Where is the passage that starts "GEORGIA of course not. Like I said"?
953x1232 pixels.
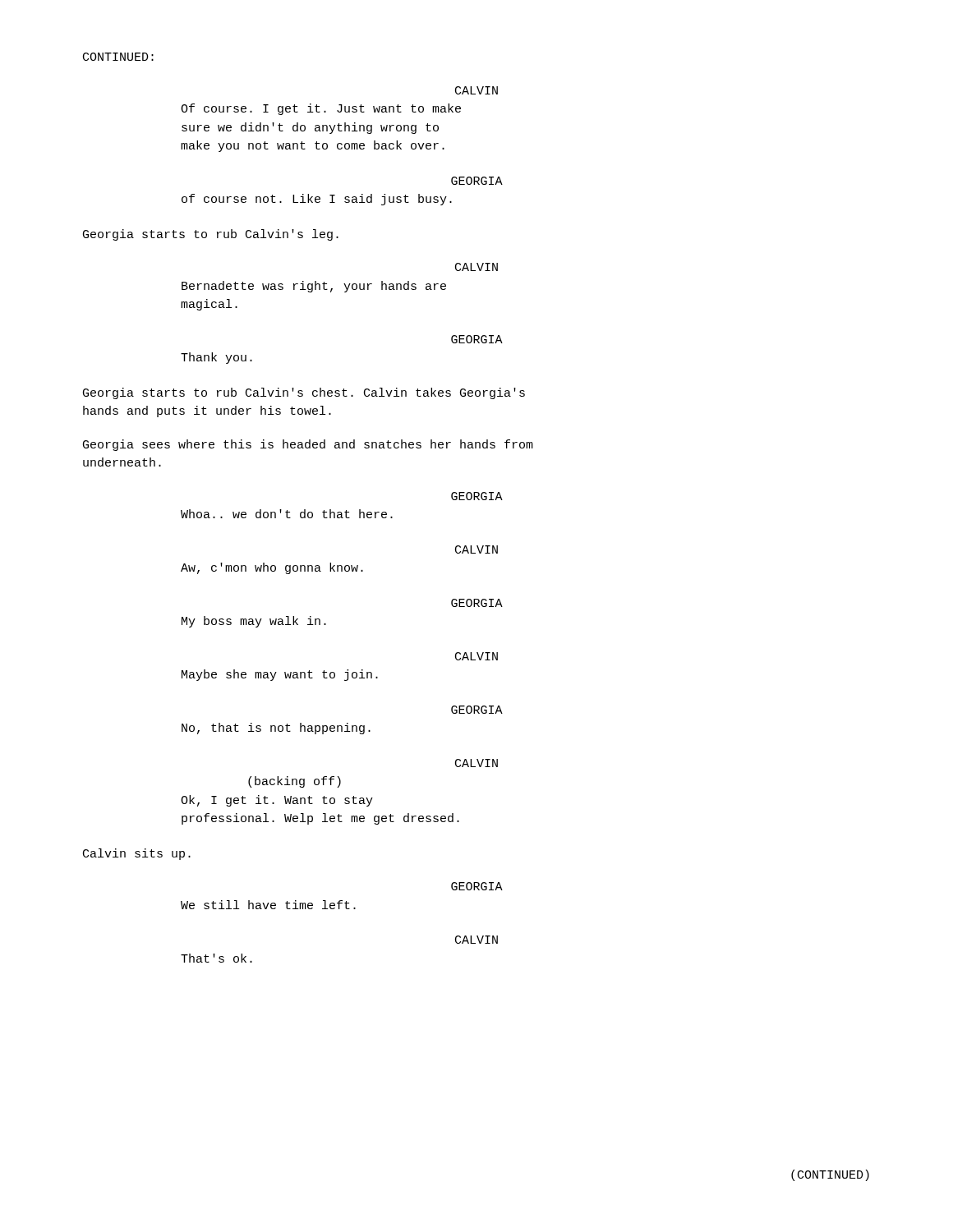pos(476,191)
